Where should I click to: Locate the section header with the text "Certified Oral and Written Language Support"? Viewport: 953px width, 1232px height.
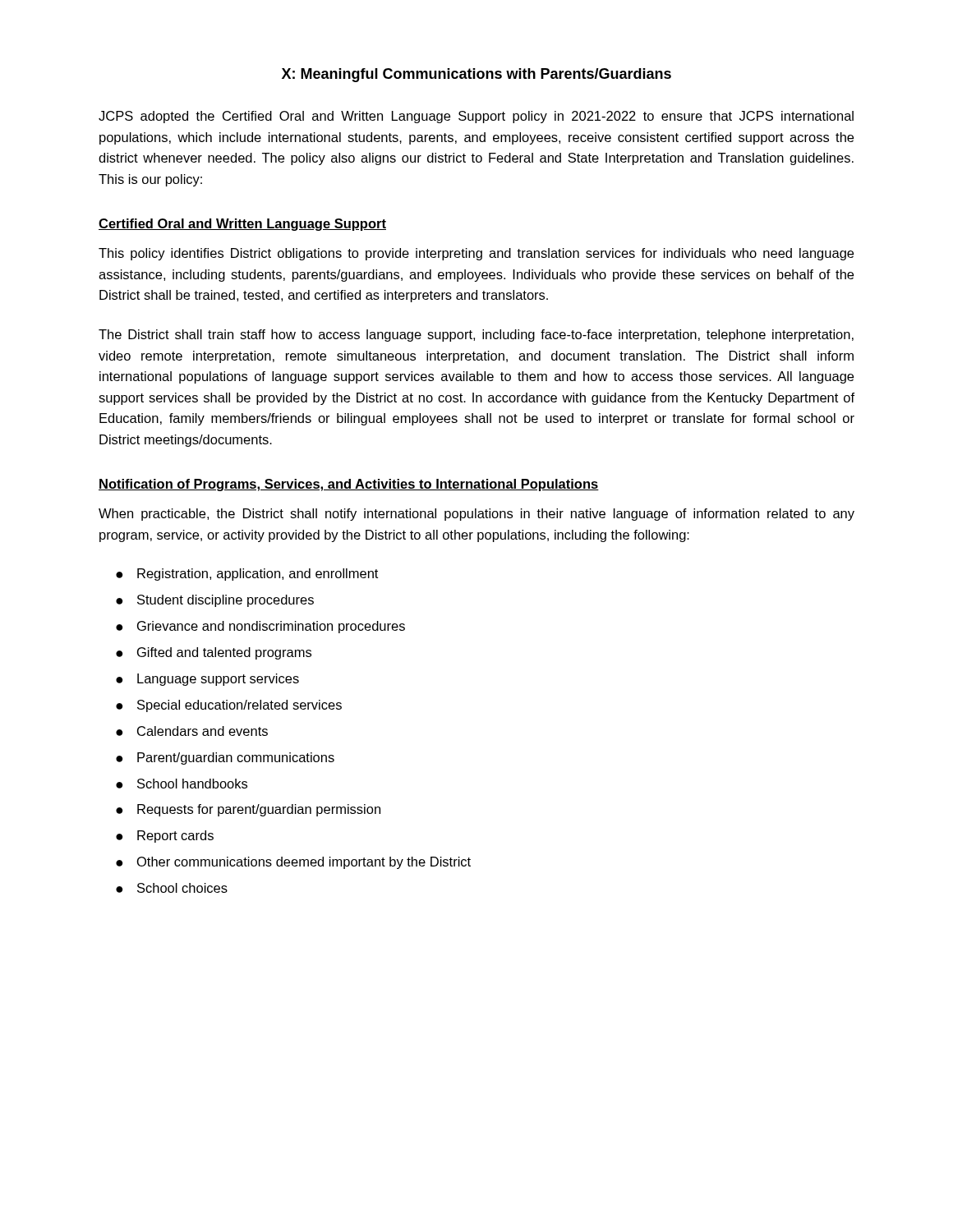(x=242, y=224)
